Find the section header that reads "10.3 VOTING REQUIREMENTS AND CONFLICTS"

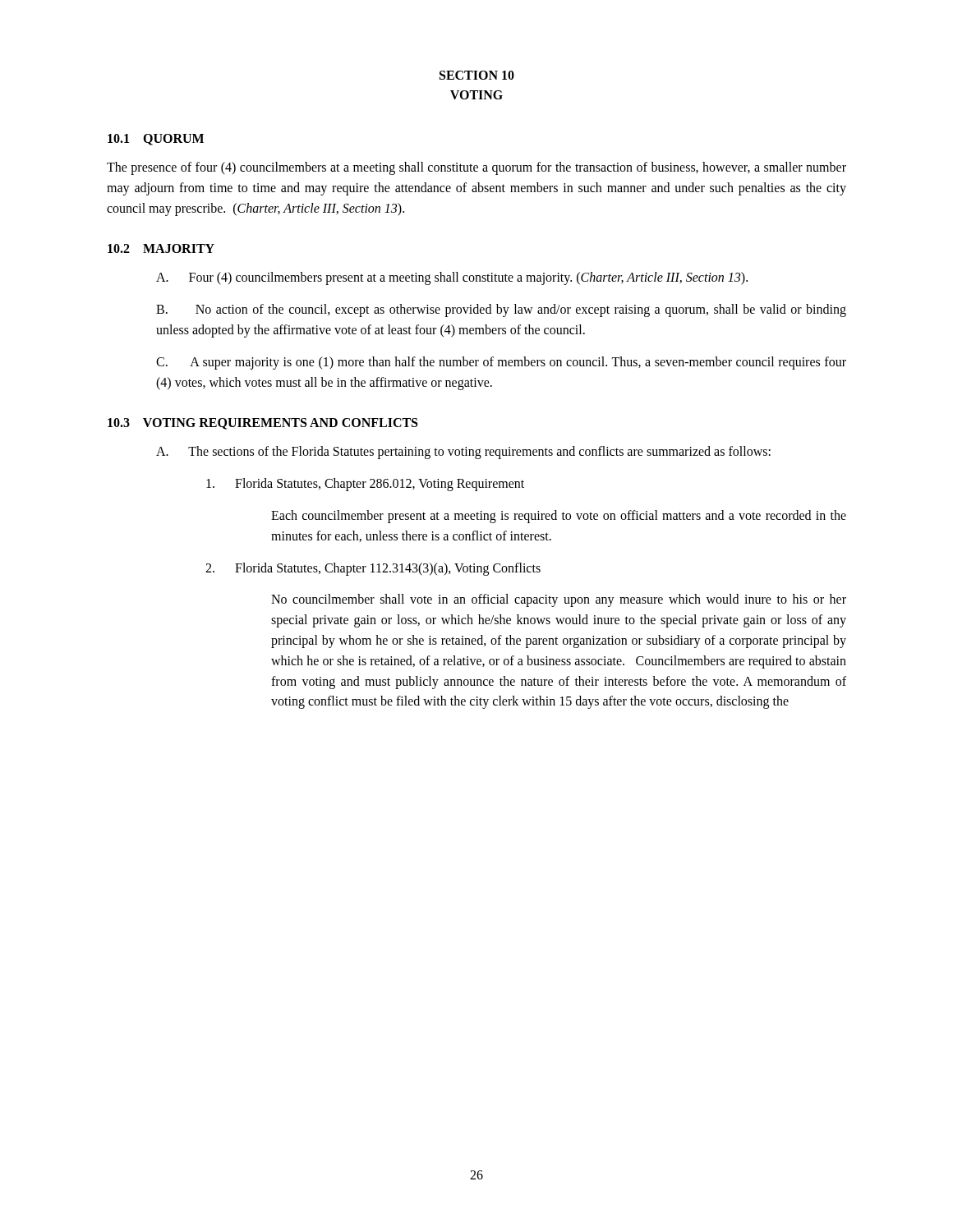pos(263,423)
